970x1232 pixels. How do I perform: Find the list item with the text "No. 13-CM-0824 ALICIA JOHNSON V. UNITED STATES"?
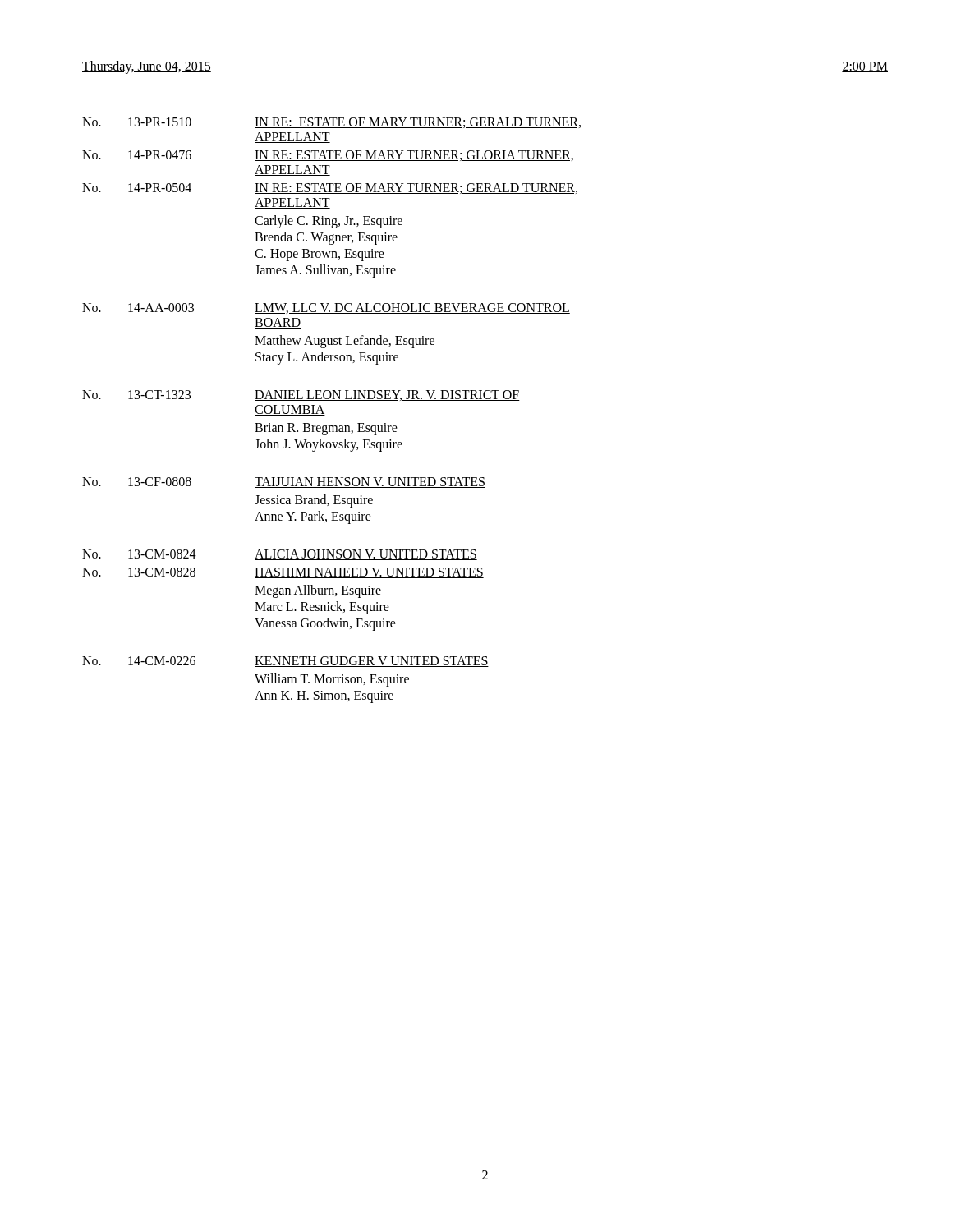point(485,554)
